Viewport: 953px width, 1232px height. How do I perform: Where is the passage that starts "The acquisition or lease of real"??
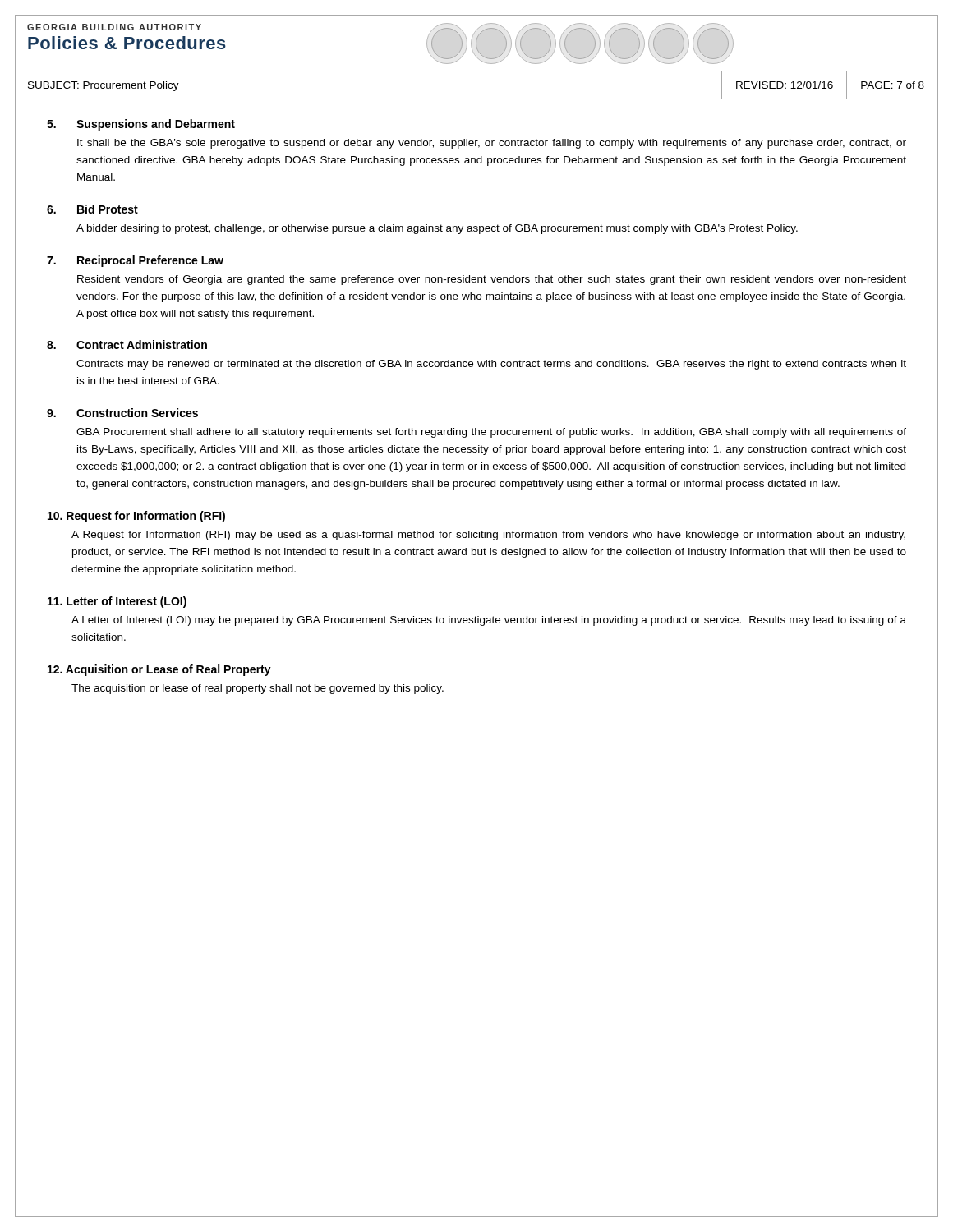coord(258,688)
